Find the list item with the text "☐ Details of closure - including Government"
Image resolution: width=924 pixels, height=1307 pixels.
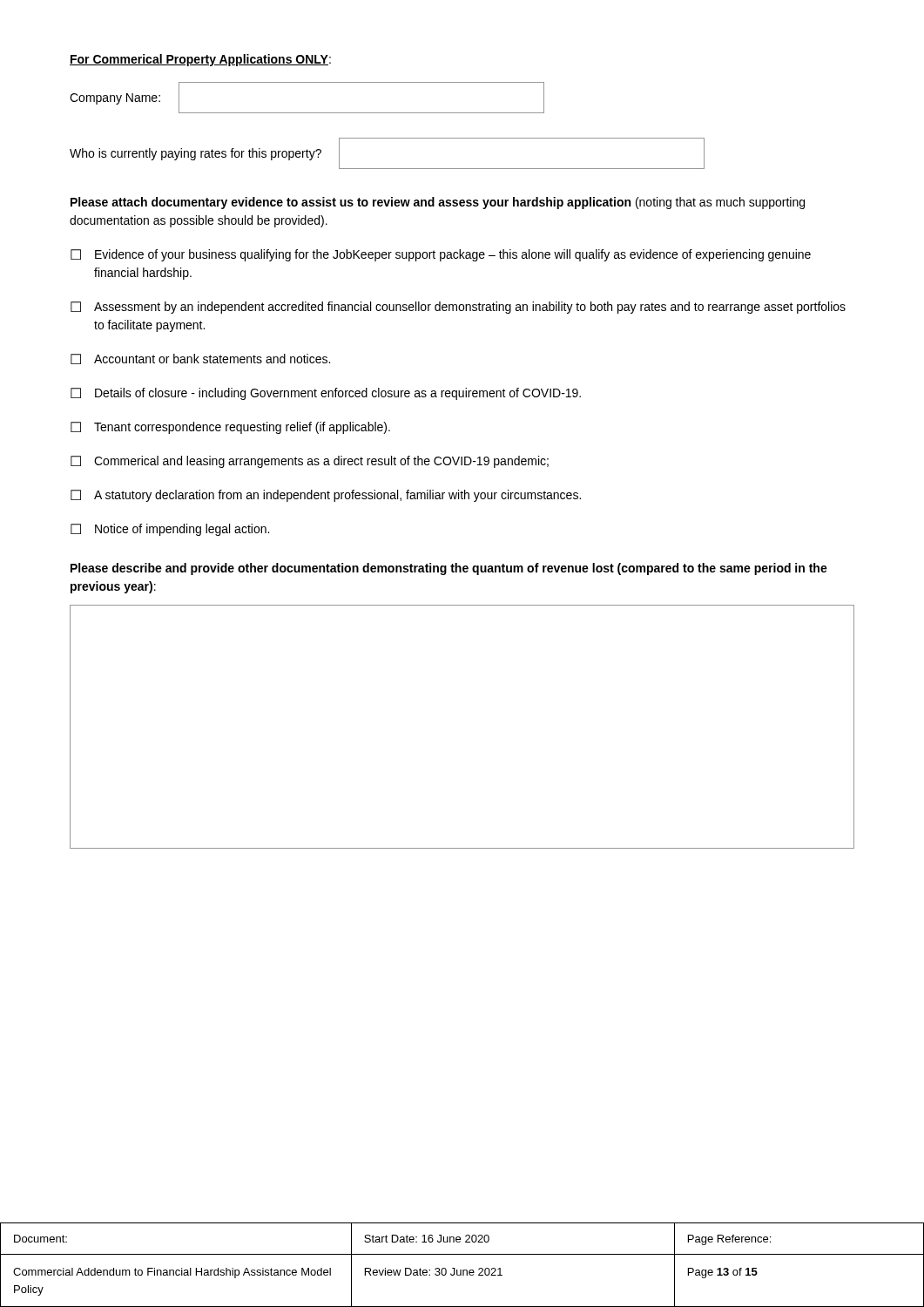point(462,393)
